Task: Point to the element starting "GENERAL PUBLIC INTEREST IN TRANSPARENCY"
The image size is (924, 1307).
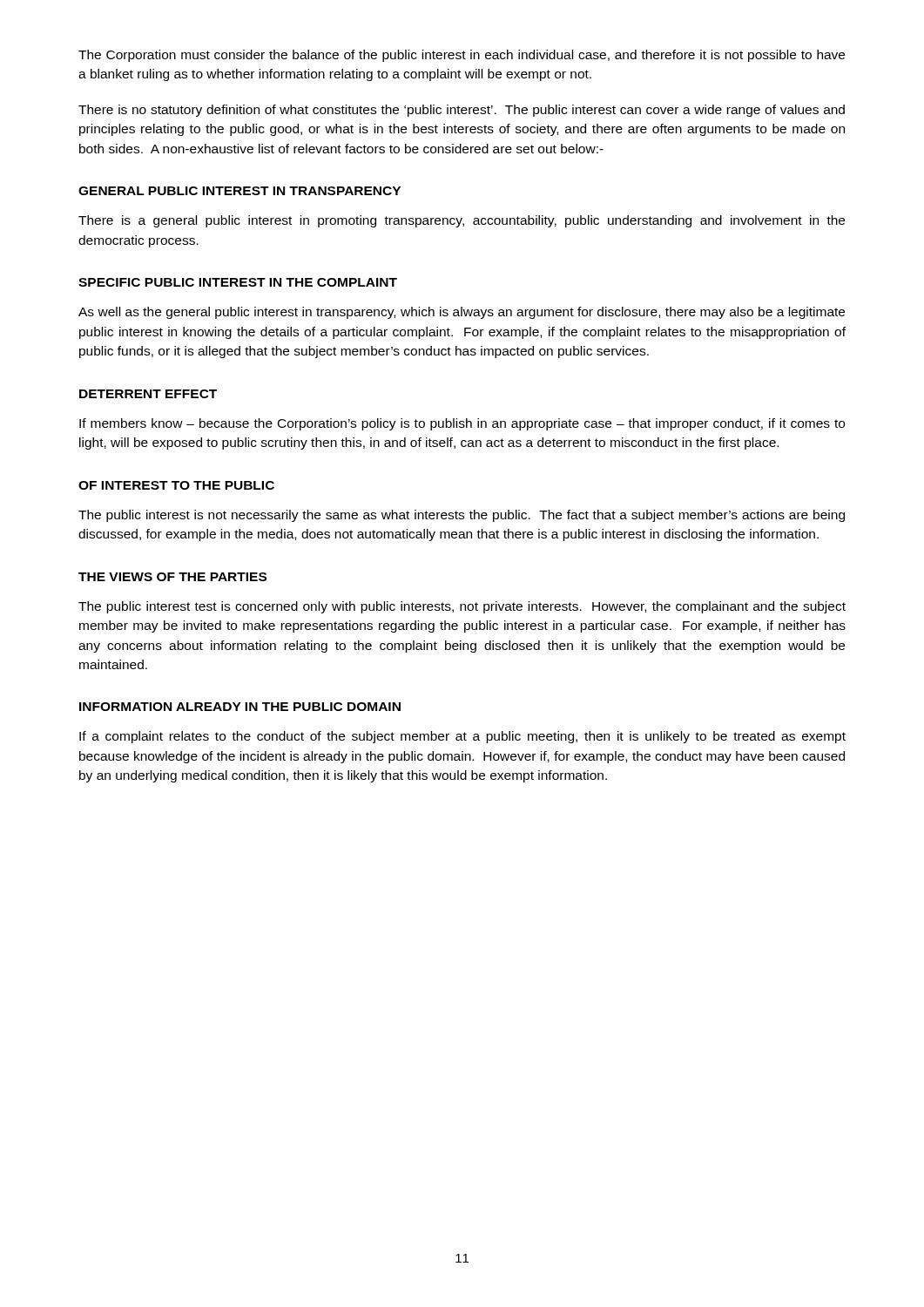Action: click(x=240, y=191)
